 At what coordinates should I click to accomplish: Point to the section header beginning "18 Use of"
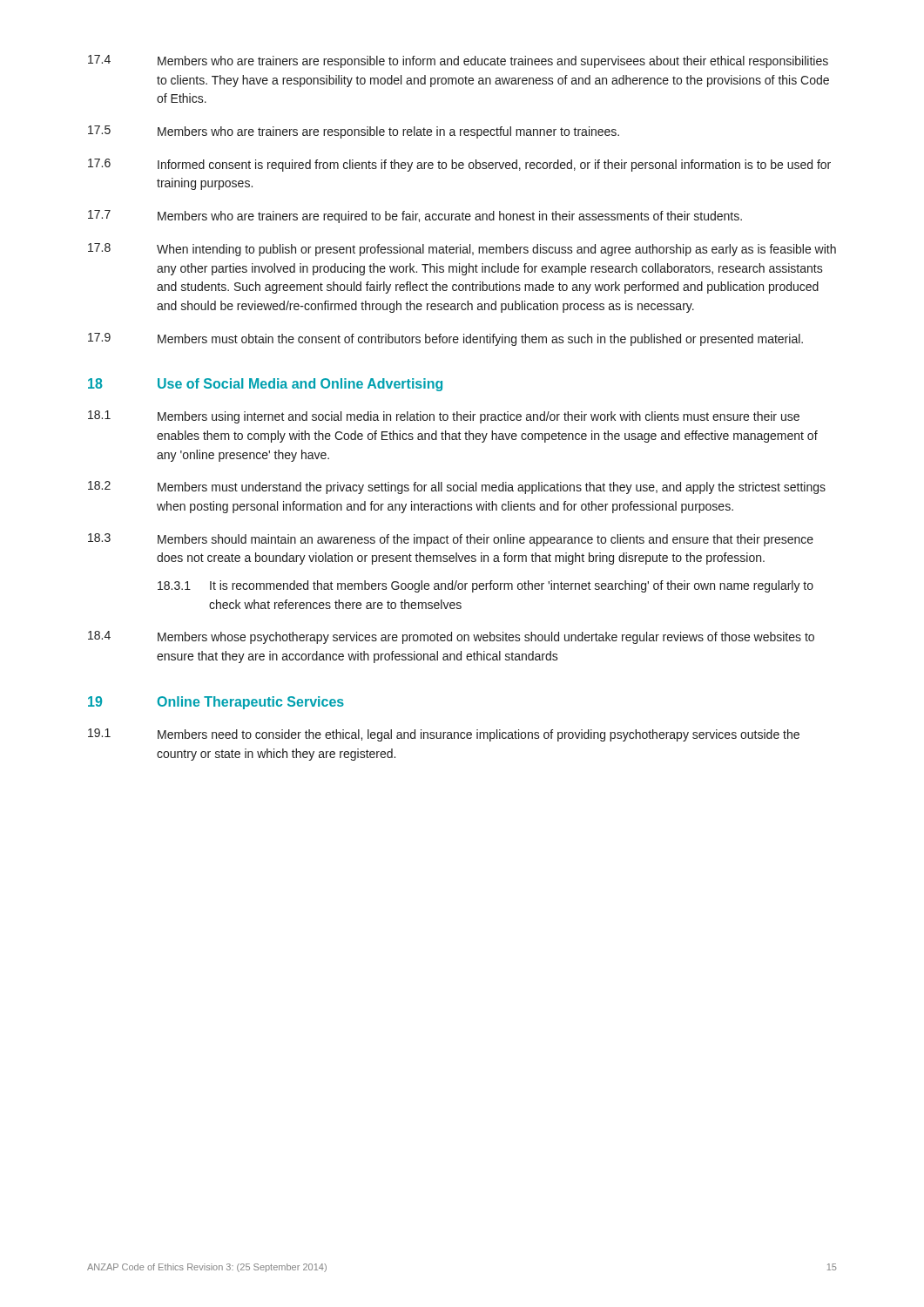(265, 385)
